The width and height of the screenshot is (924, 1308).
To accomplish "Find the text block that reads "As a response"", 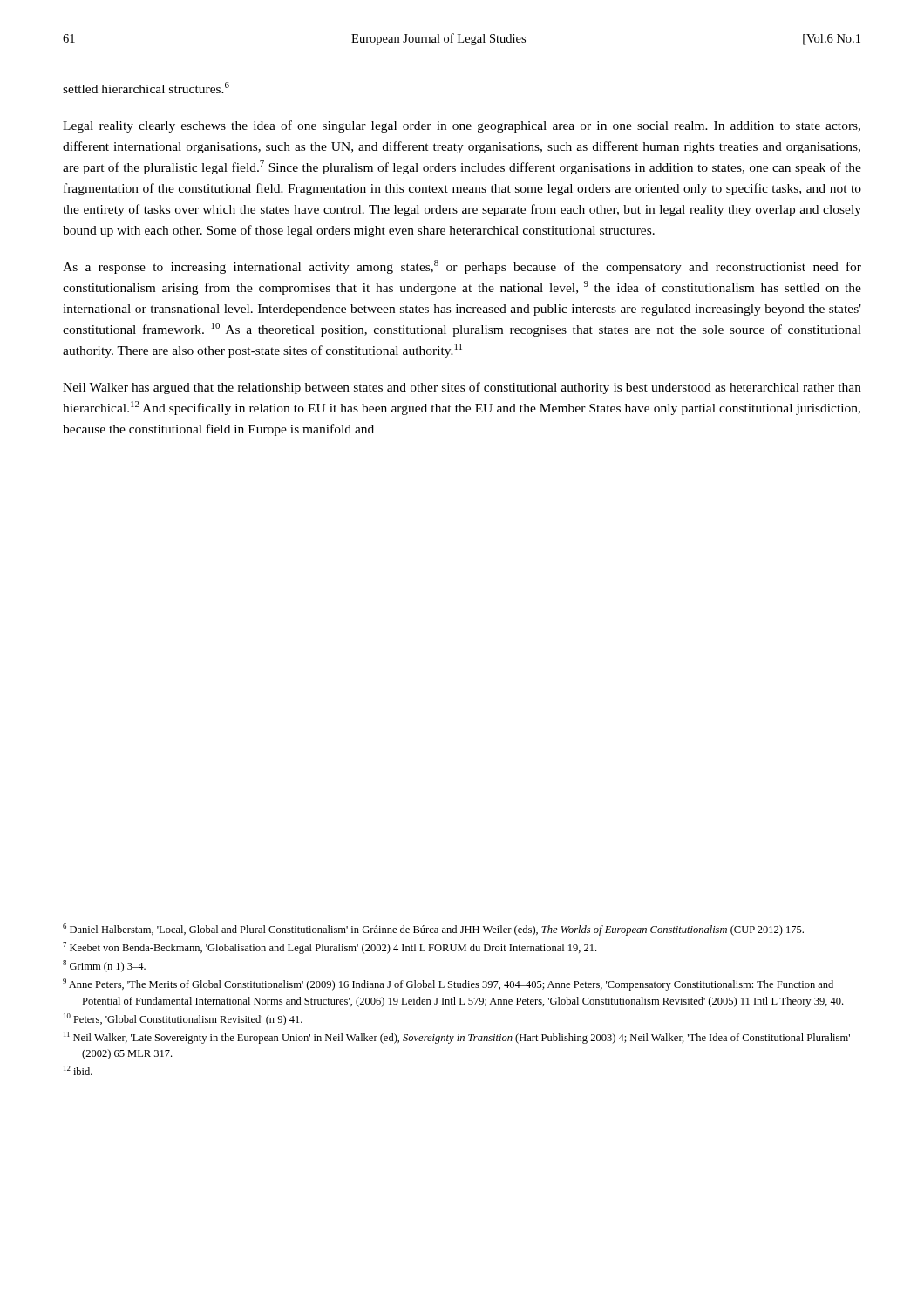I will 462,309.
